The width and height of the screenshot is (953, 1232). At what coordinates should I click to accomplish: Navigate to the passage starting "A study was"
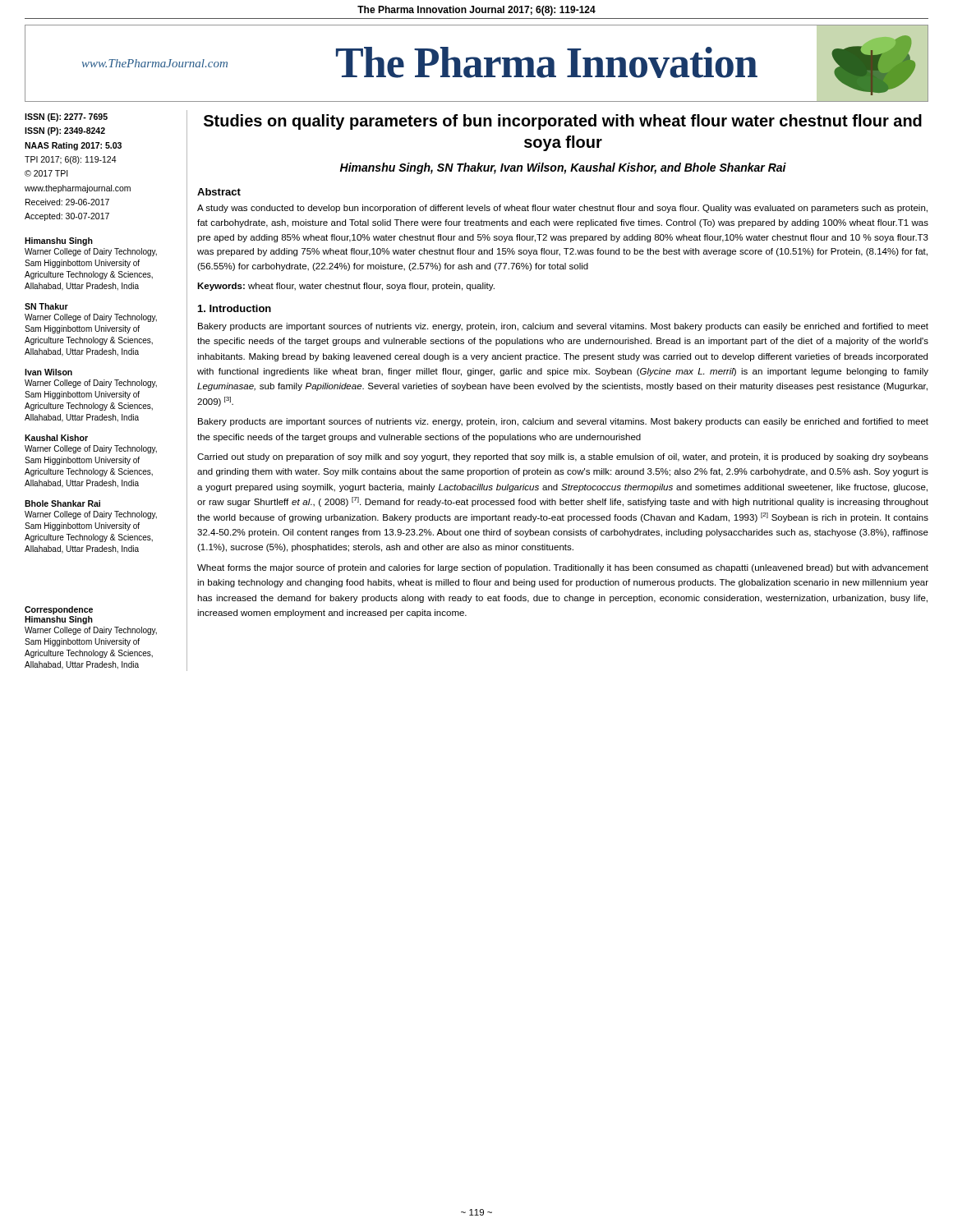[x=563, y=237]
